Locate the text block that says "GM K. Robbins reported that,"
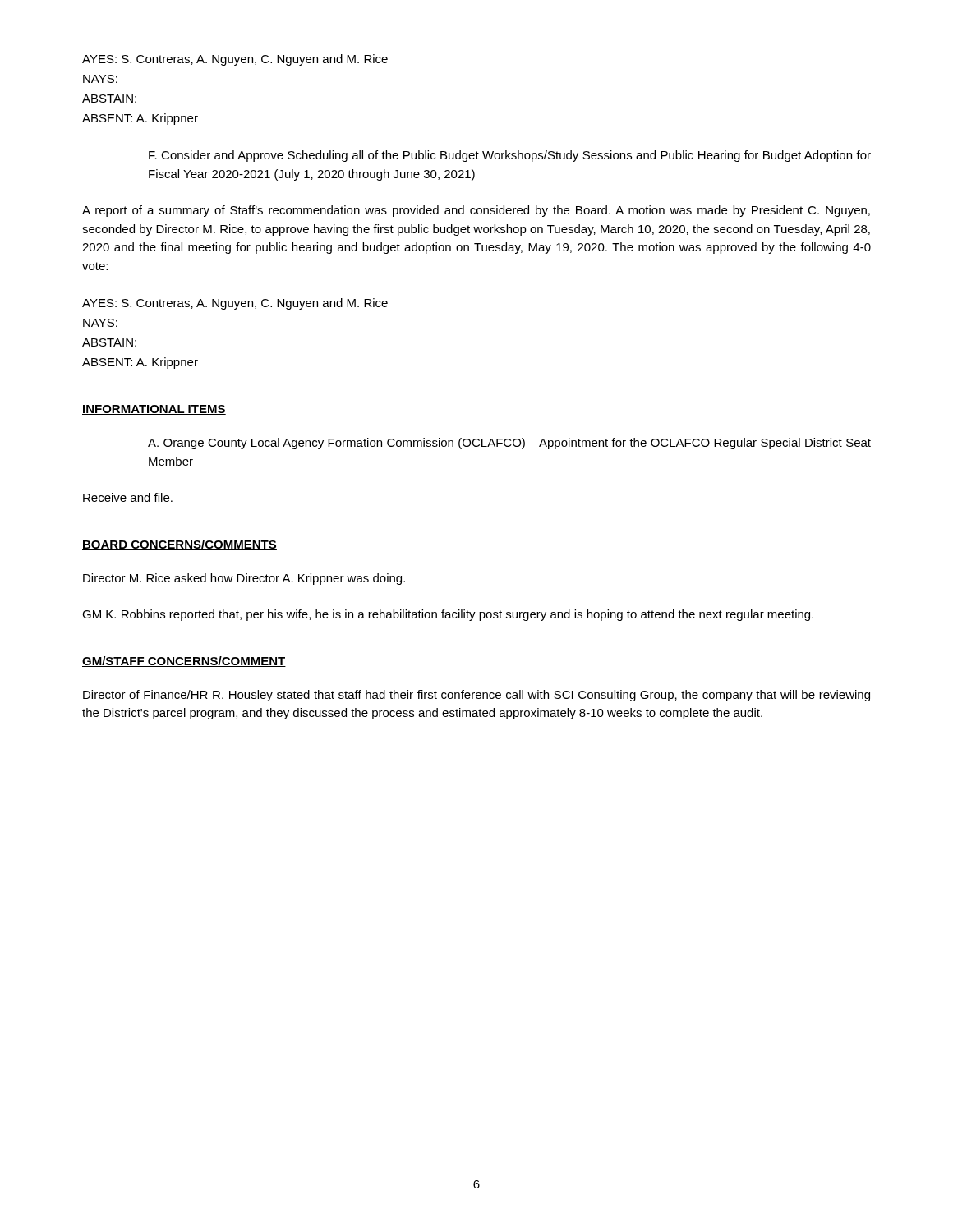 pos(448,614)
